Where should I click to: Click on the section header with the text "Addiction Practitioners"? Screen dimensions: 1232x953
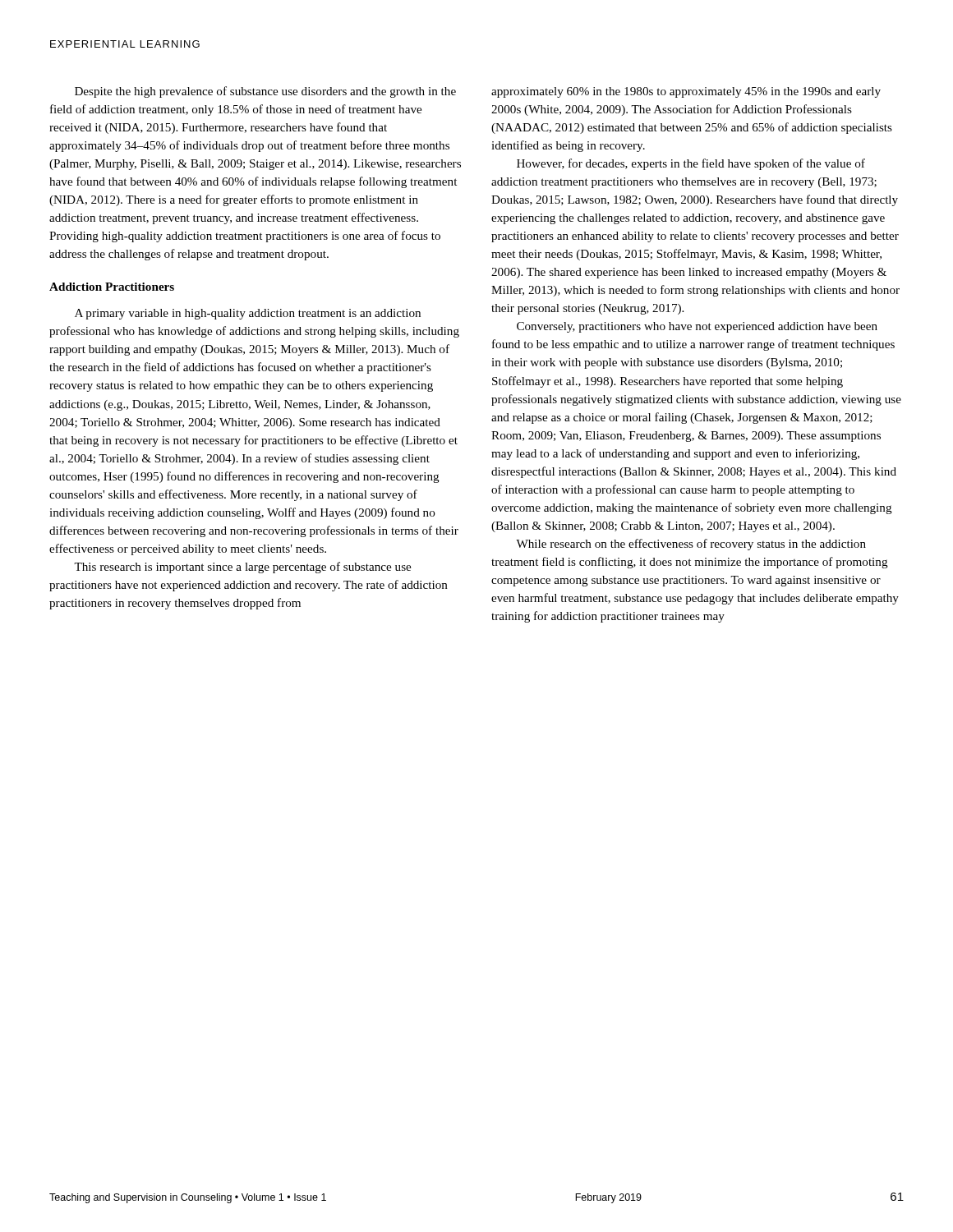point(112,287)
